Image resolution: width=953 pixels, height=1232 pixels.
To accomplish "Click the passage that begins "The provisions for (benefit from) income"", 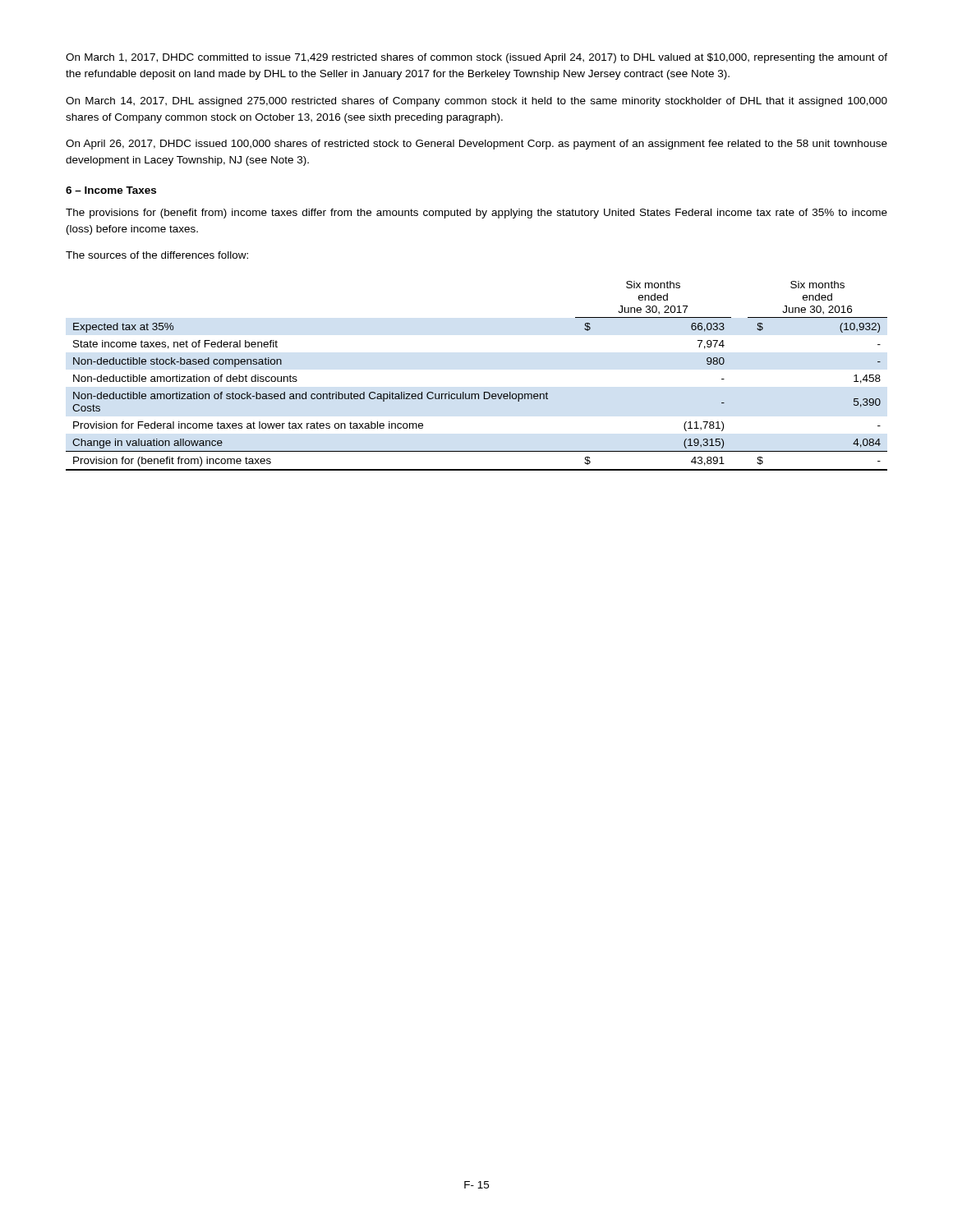I will (476, 221).
